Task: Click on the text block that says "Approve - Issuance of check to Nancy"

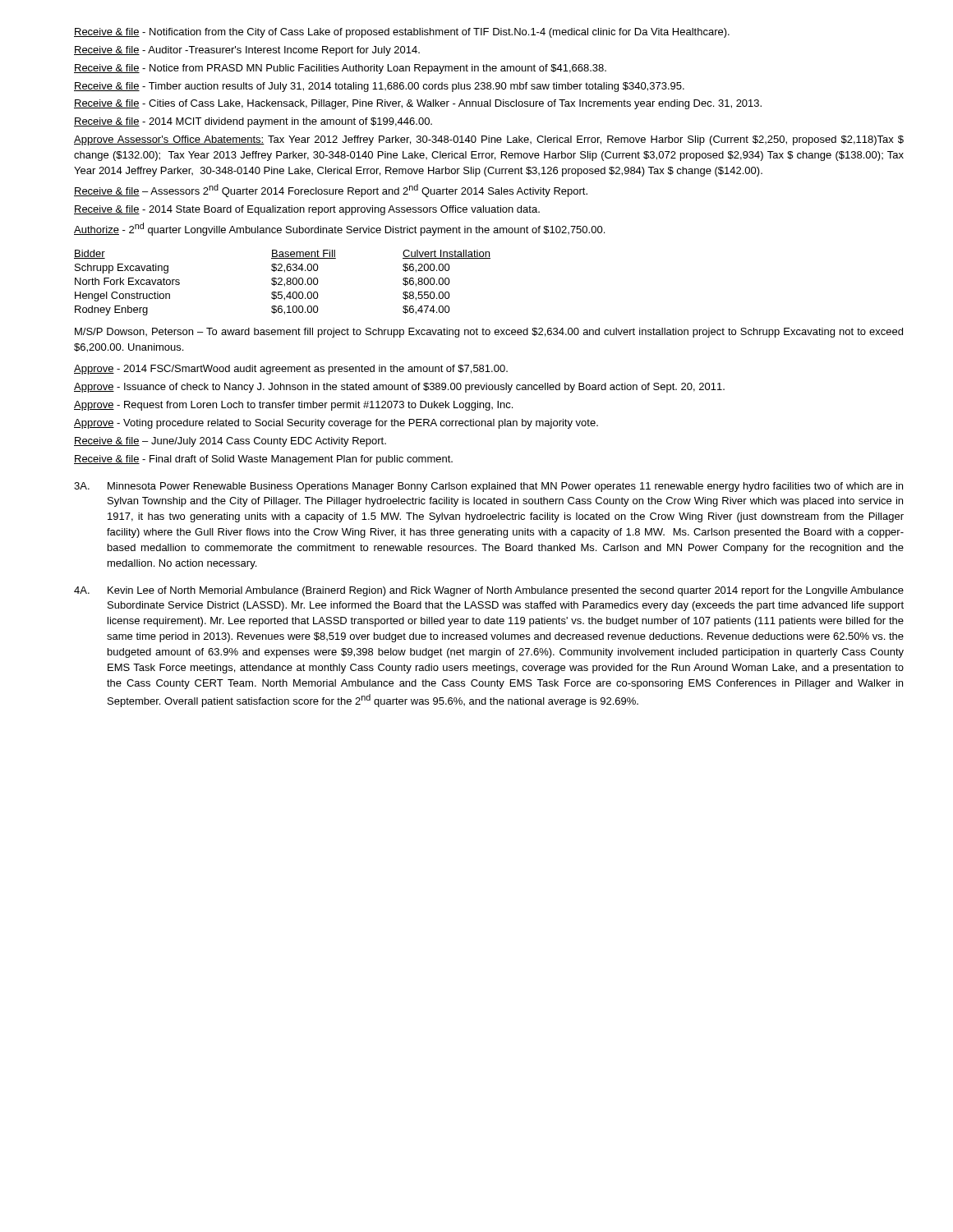Action: tap(400, 387)
